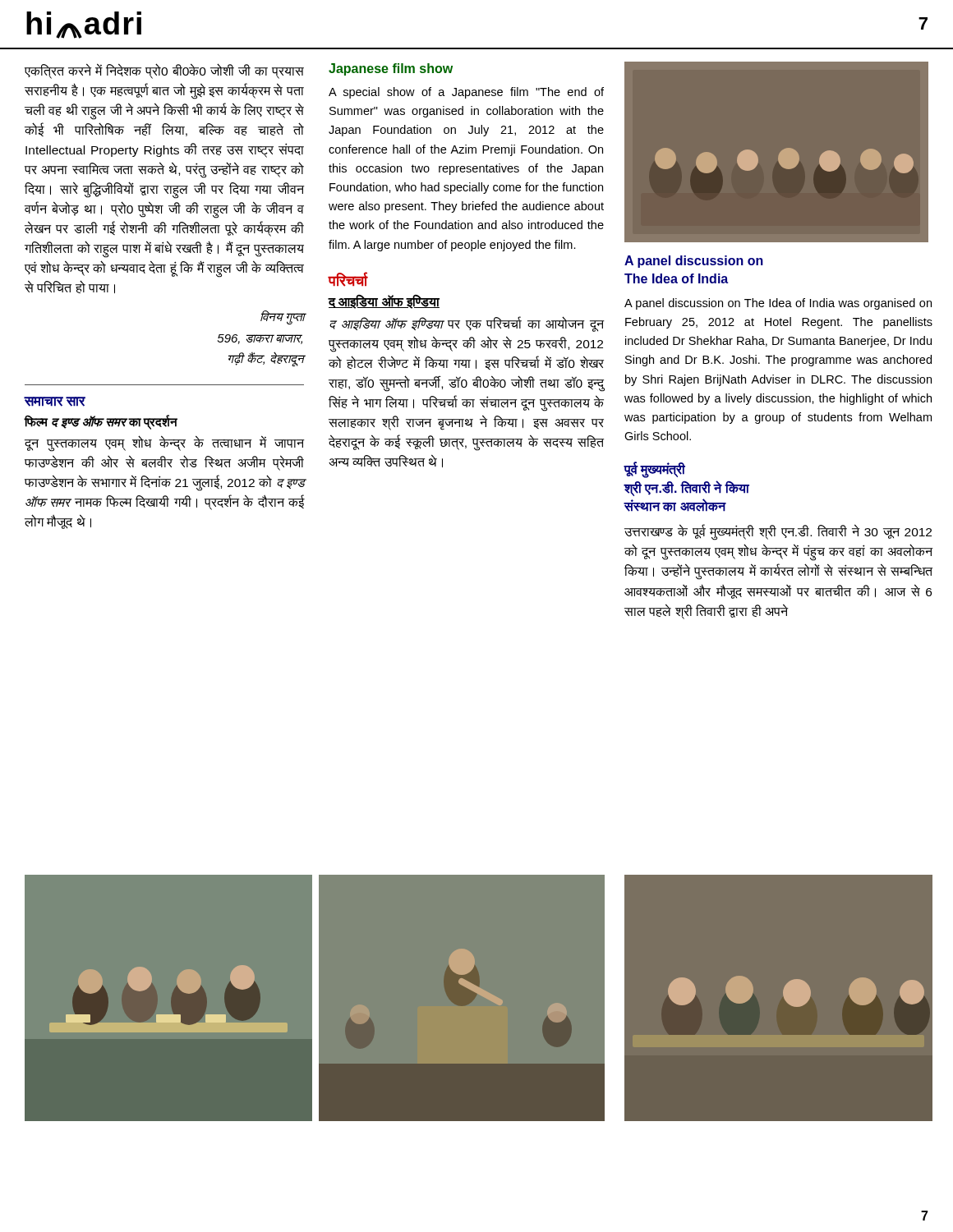Point to the block beginning "उत्तराखण्ड के पूर्व मुख्यमंत्री"
Screen dimensions: 1232x953
coord(778,572)
